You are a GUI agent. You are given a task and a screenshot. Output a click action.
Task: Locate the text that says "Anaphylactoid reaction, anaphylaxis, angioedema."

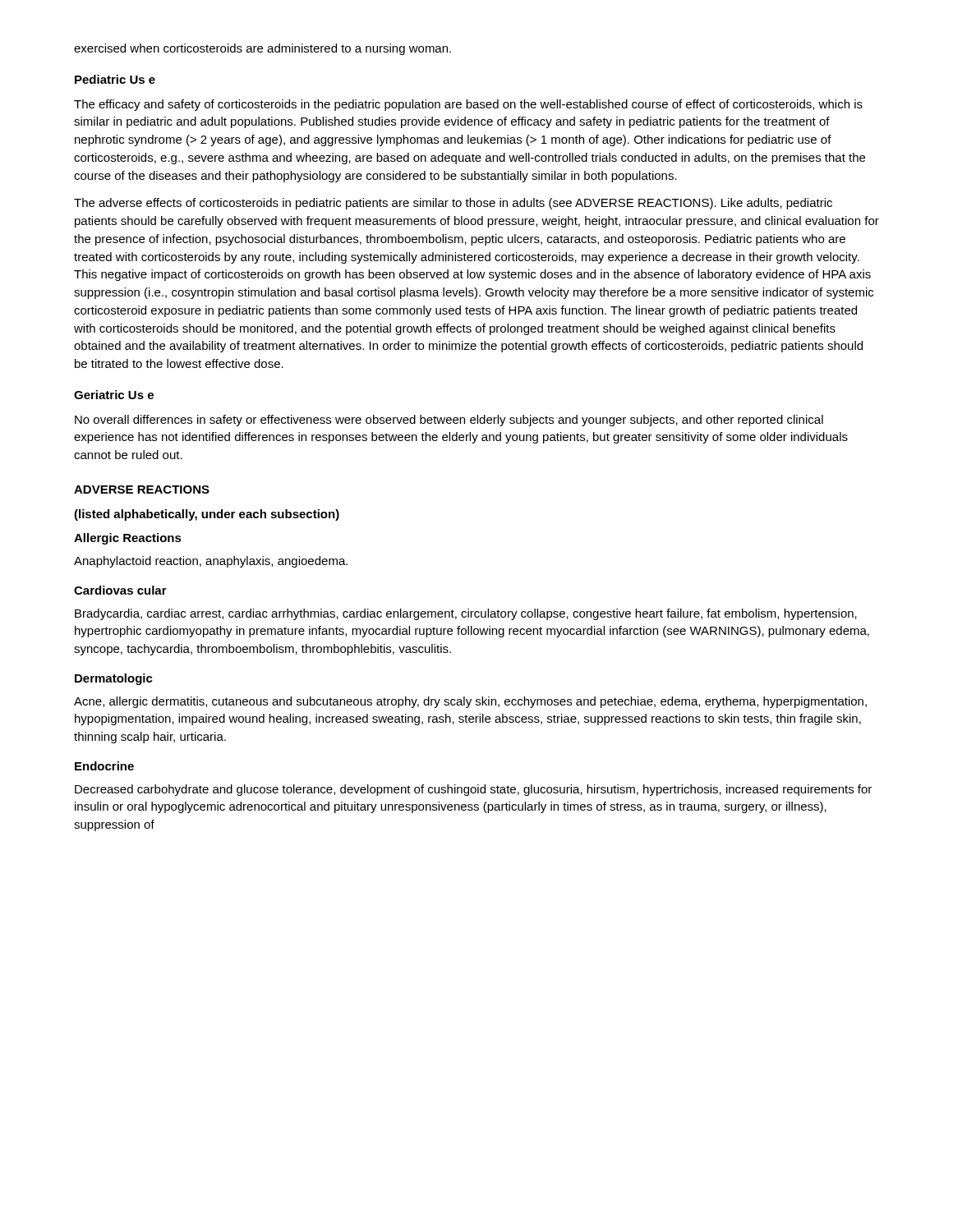(x=211, y=562)
